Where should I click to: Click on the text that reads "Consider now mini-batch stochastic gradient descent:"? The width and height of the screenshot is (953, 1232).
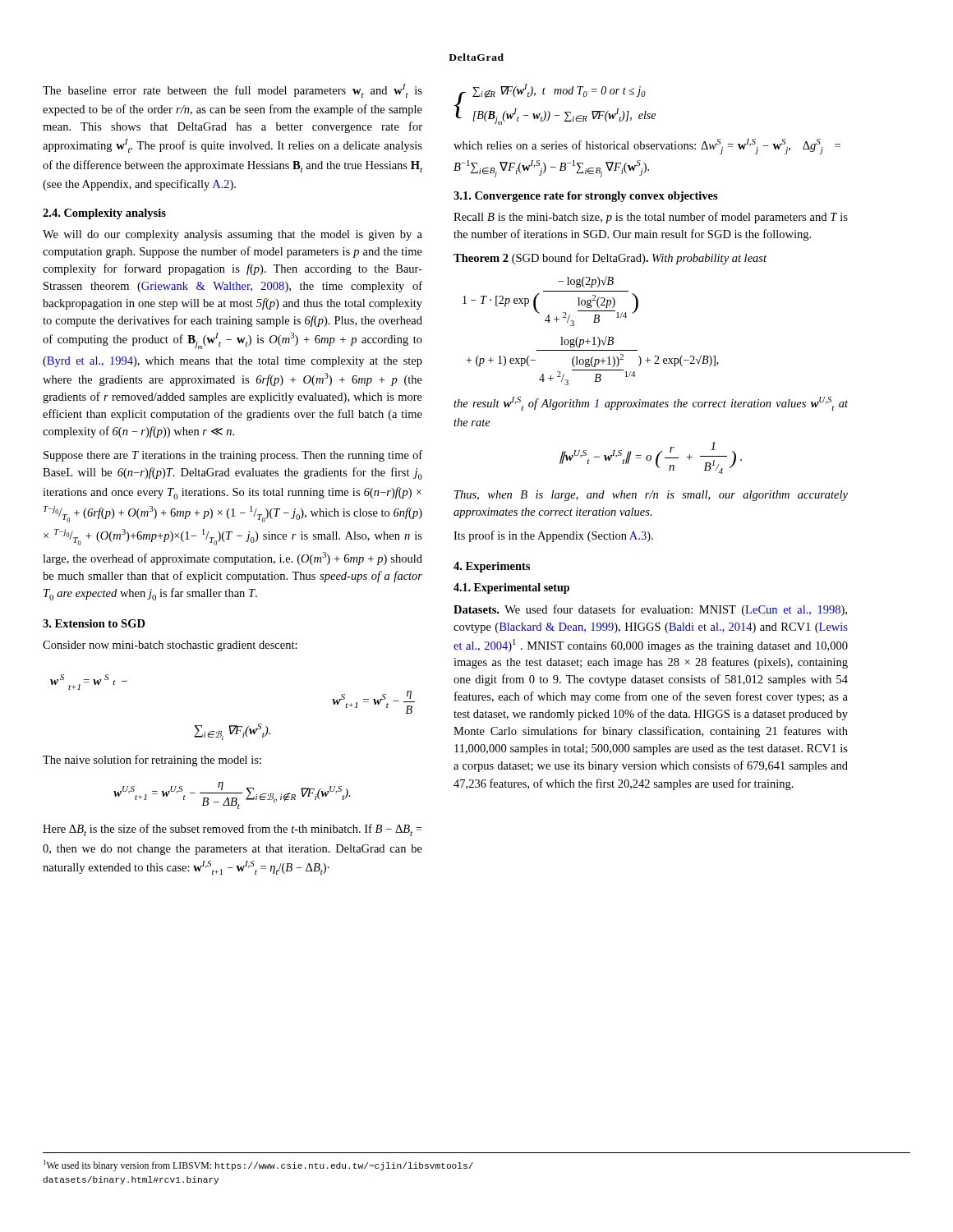232,645
